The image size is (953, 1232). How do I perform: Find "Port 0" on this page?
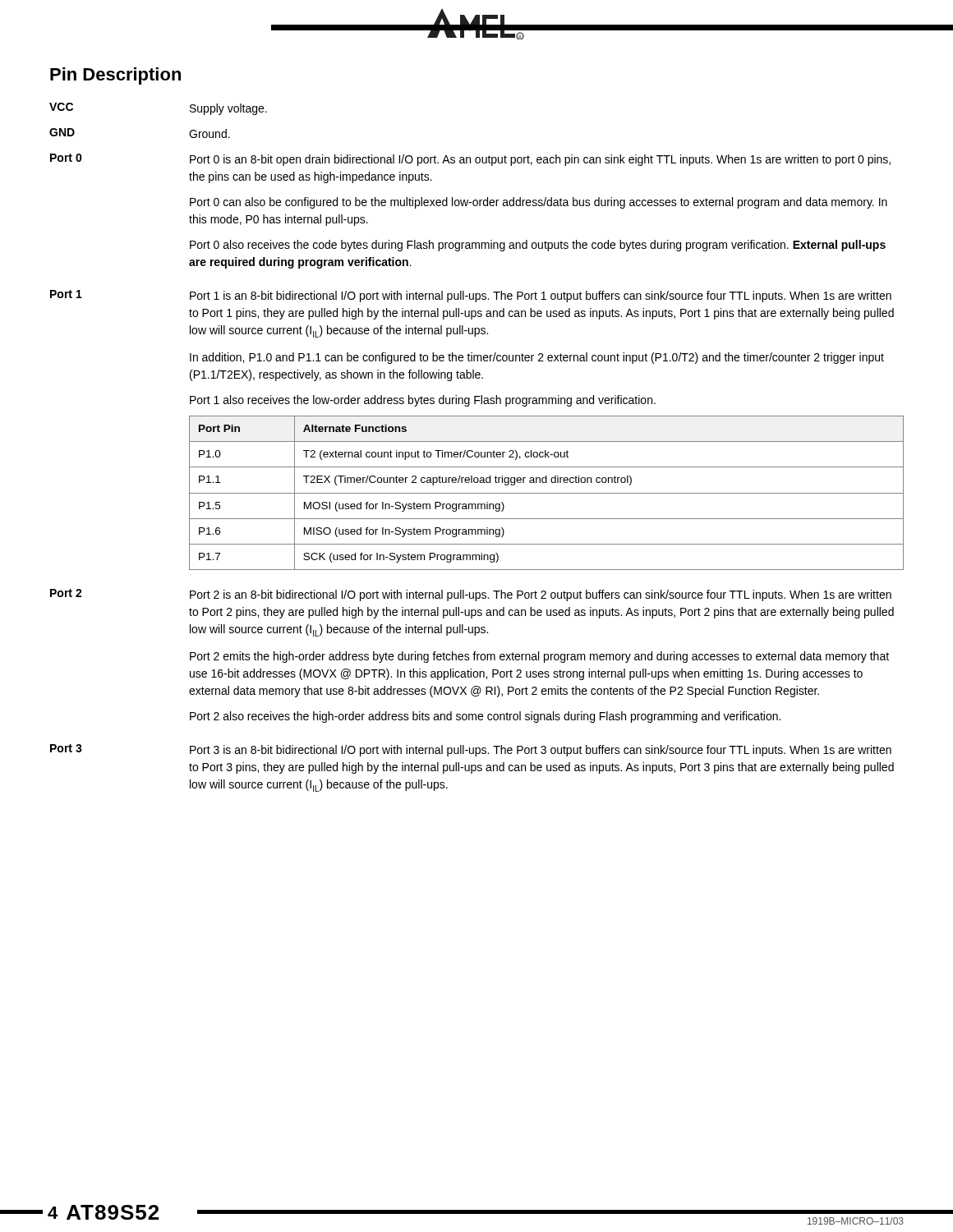click(x=66, y=158)
